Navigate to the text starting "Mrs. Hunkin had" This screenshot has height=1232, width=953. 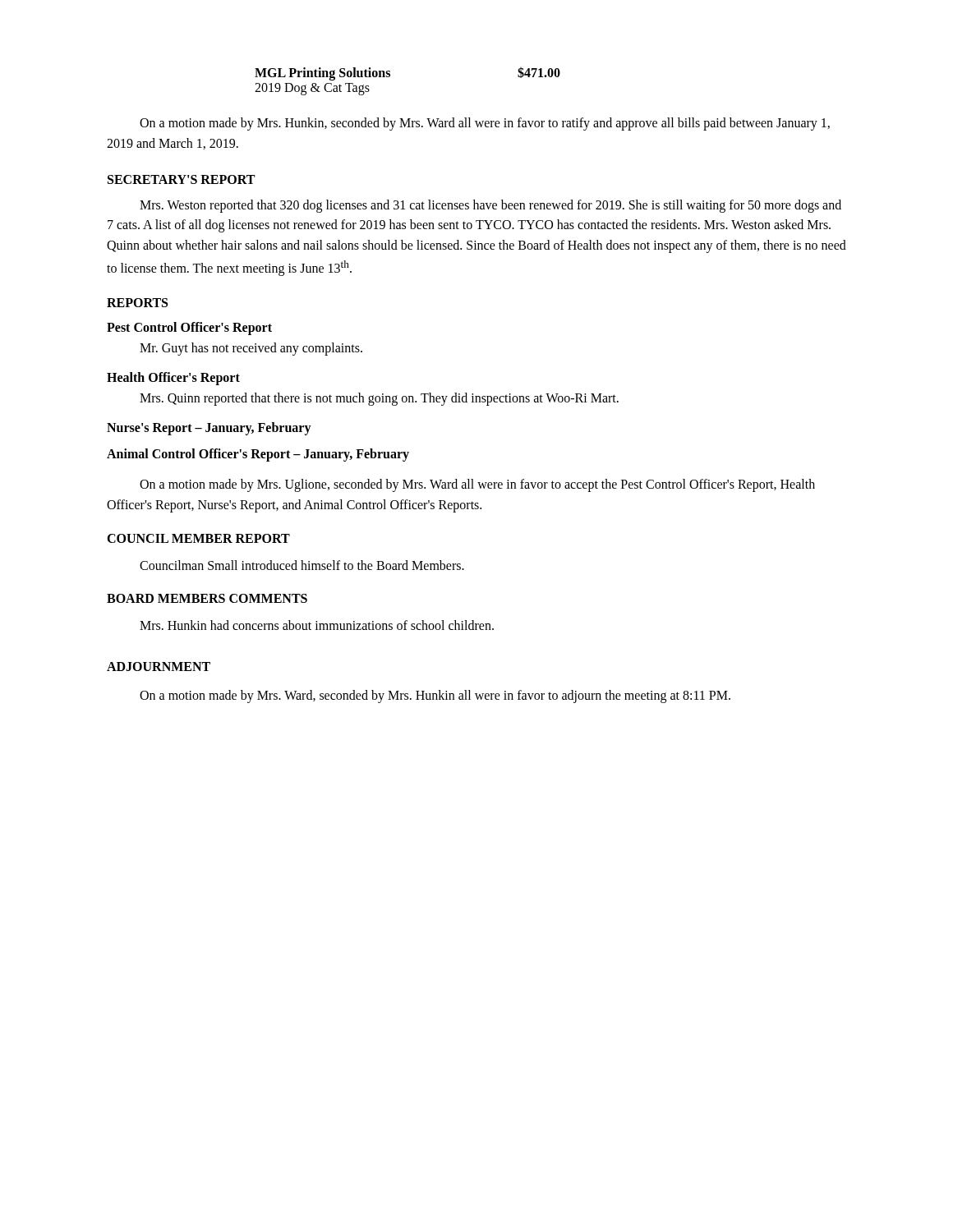point(317,626)
